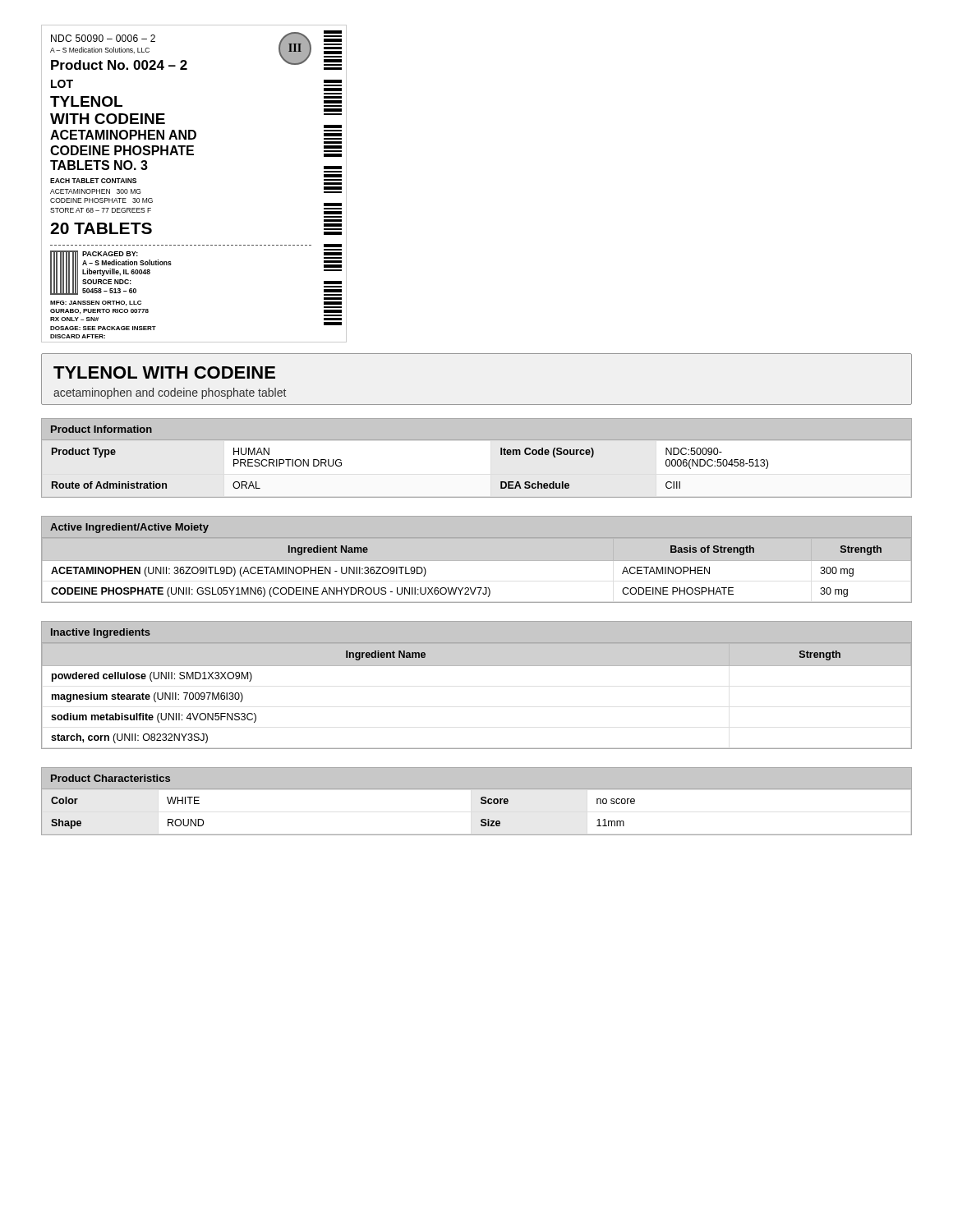953x1232 pixels.
Task: Find the section header with the text "Active Ingredient/Active Moiety"
Action: coord(129,527)
